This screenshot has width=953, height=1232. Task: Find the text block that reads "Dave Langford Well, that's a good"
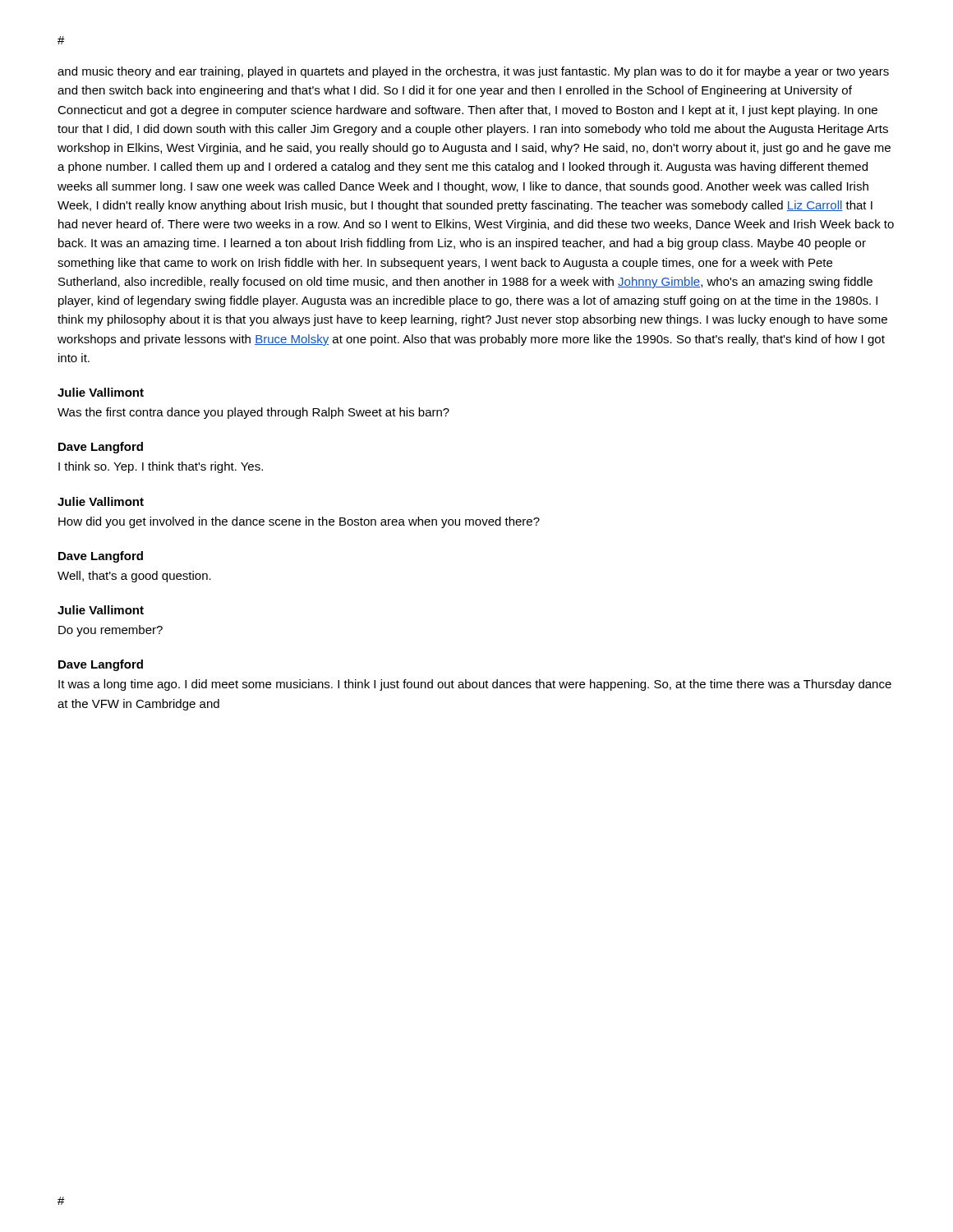click(x=101, y=557)
